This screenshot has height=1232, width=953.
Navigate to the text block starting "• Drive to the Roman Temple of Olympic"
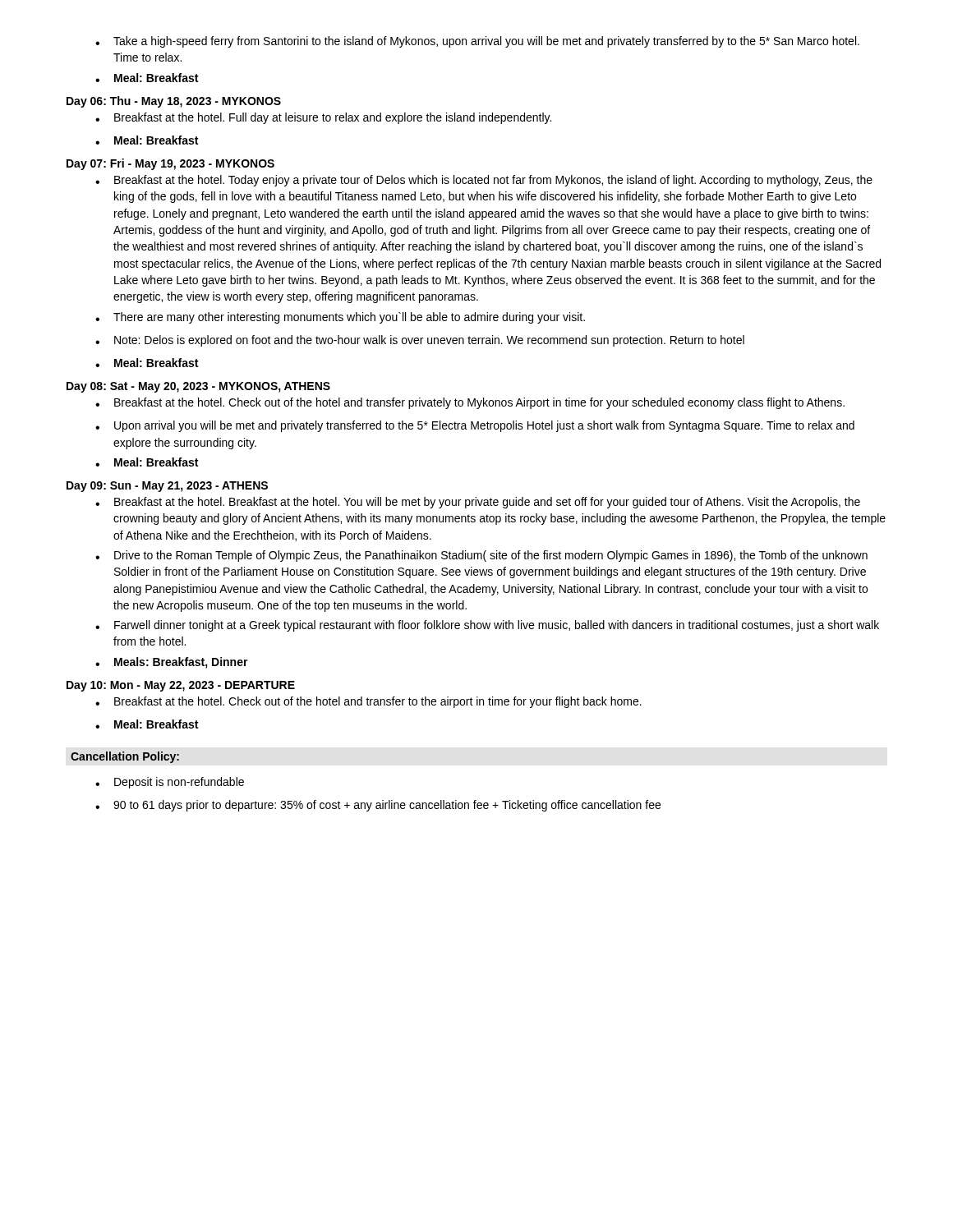[x=491, y=580]
